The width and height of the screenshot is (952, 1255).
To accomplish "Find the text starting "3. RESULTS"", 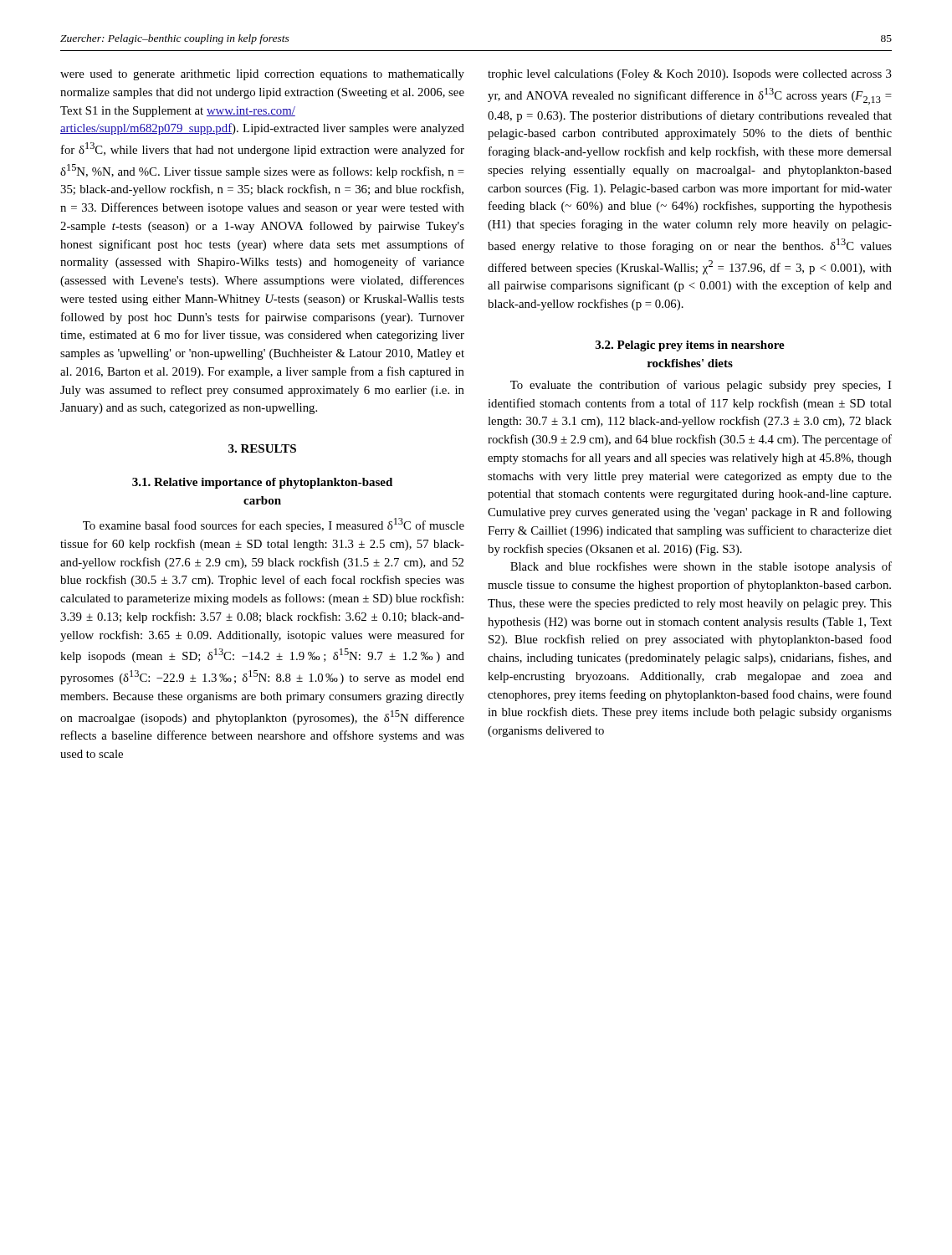I will pyautogui.click(x=262, y=449).
